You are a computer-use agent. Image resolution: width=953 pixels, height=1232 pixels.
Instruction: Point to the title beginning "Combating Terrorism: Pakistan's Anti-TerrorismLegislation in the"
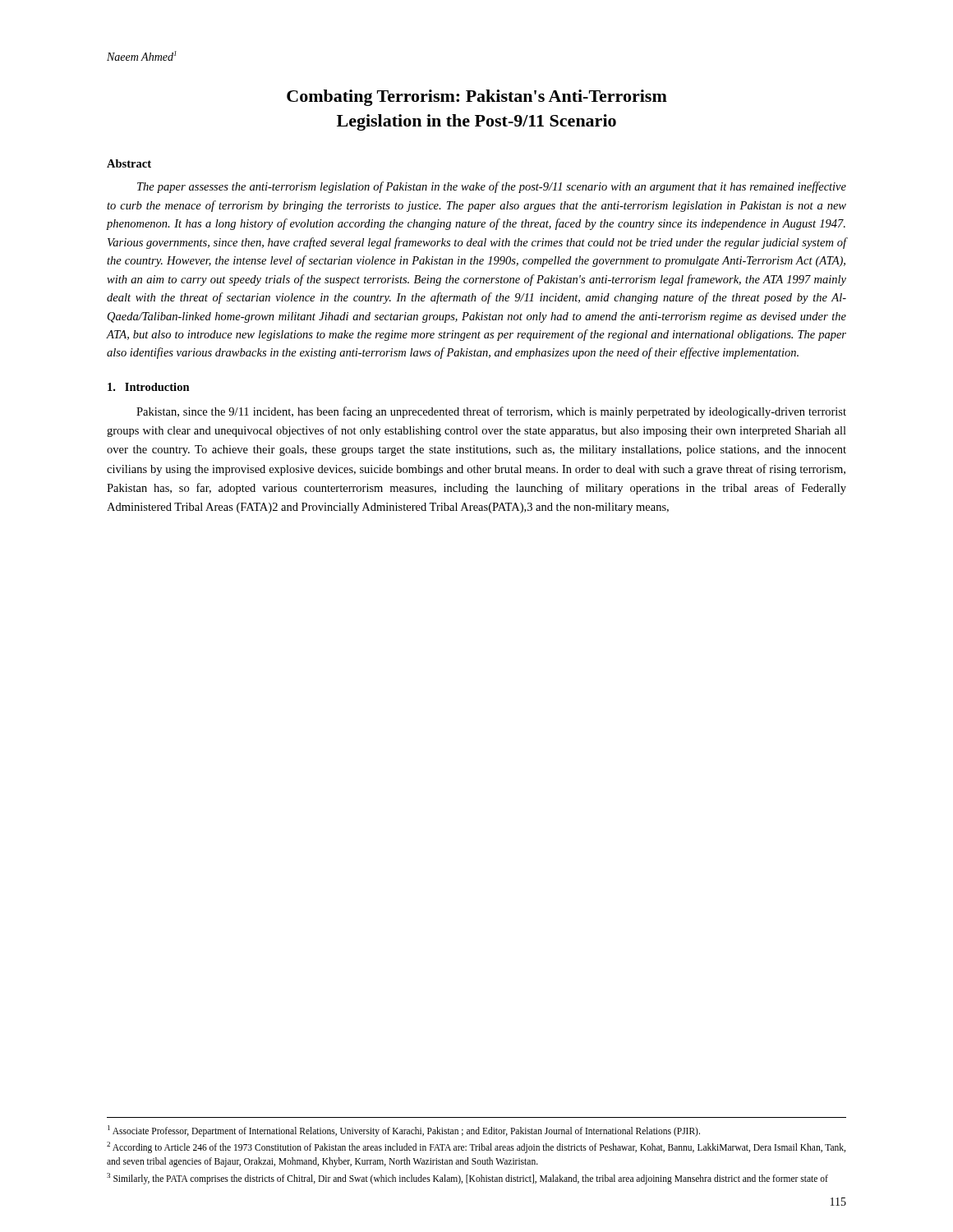pyautogui.click(x=476, y=109)
